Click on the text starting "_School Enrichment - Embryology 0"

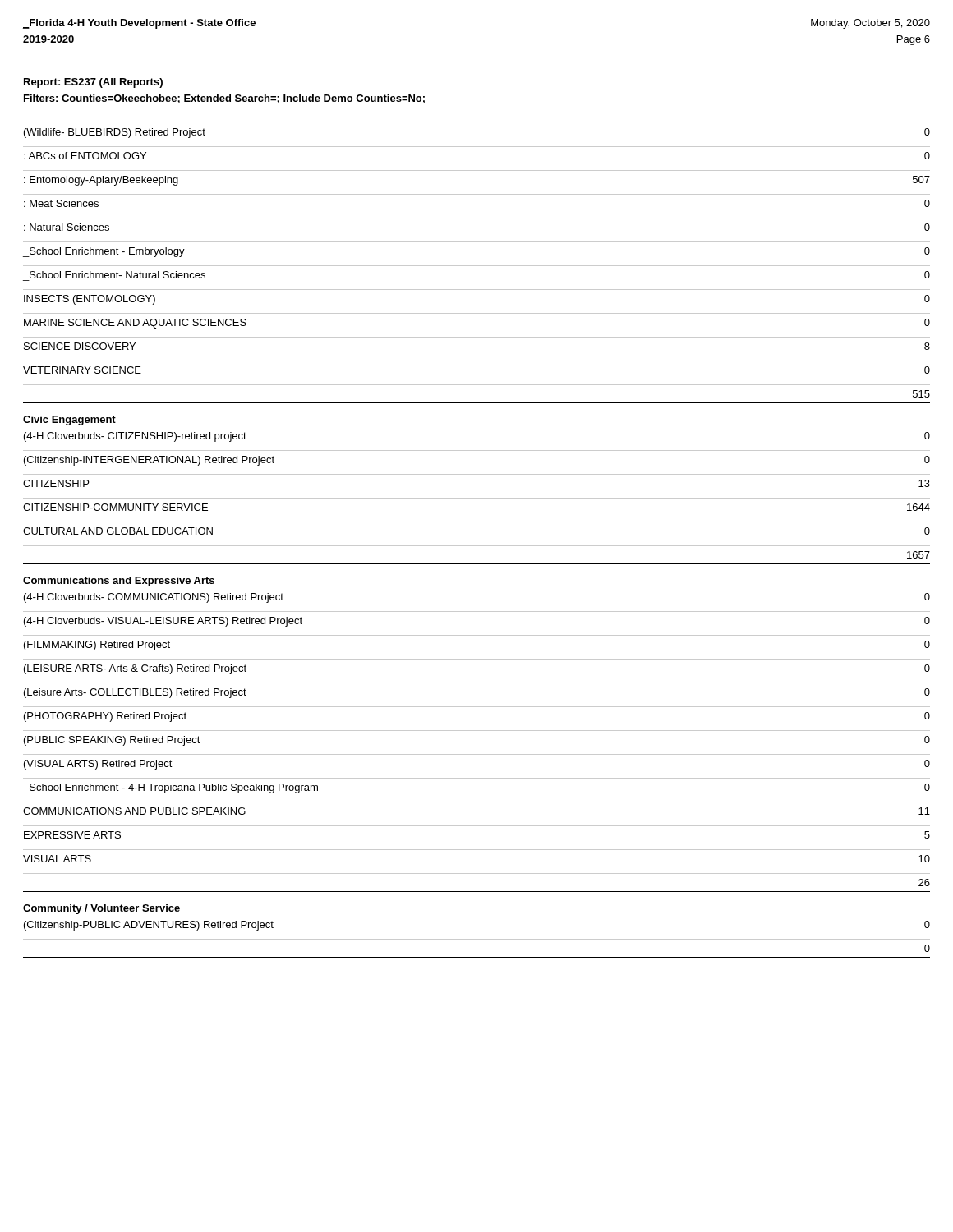pos(476,251)
